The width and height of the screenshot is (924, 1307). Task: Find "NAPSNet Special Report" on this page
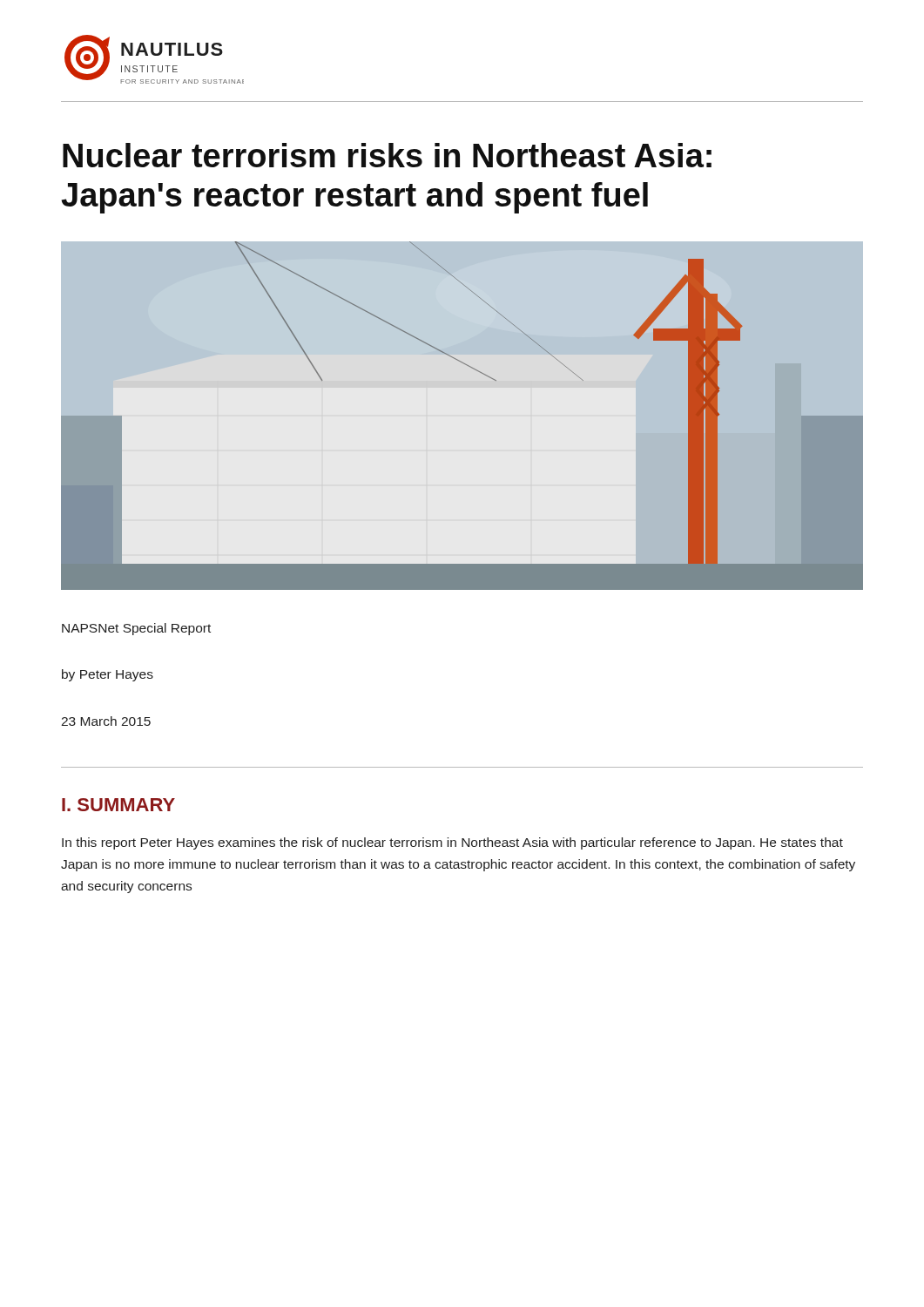136,629
